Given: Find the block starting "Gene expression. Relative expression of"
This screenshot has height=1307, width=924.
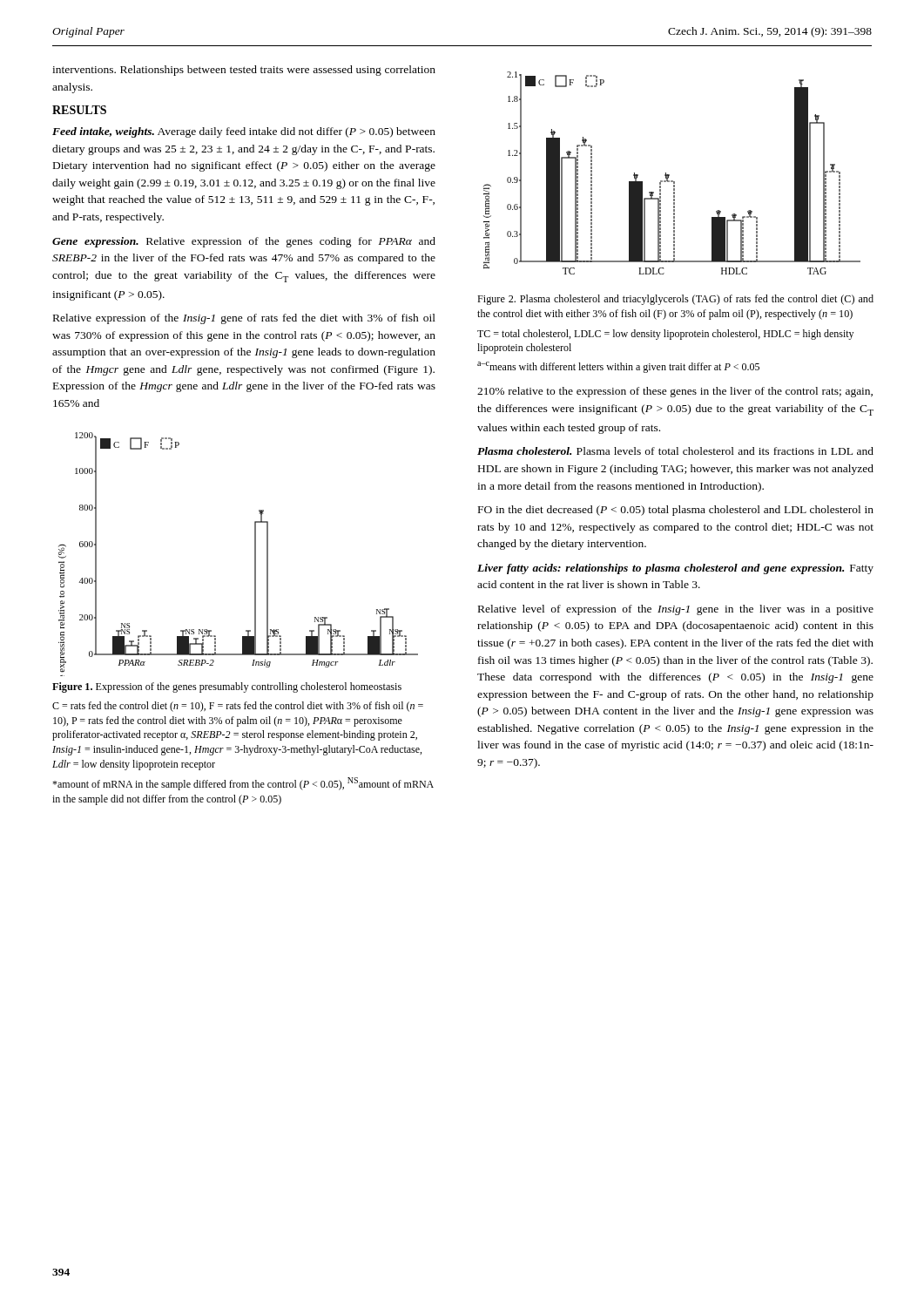Looking at the screenshot, I should (244, 267).
